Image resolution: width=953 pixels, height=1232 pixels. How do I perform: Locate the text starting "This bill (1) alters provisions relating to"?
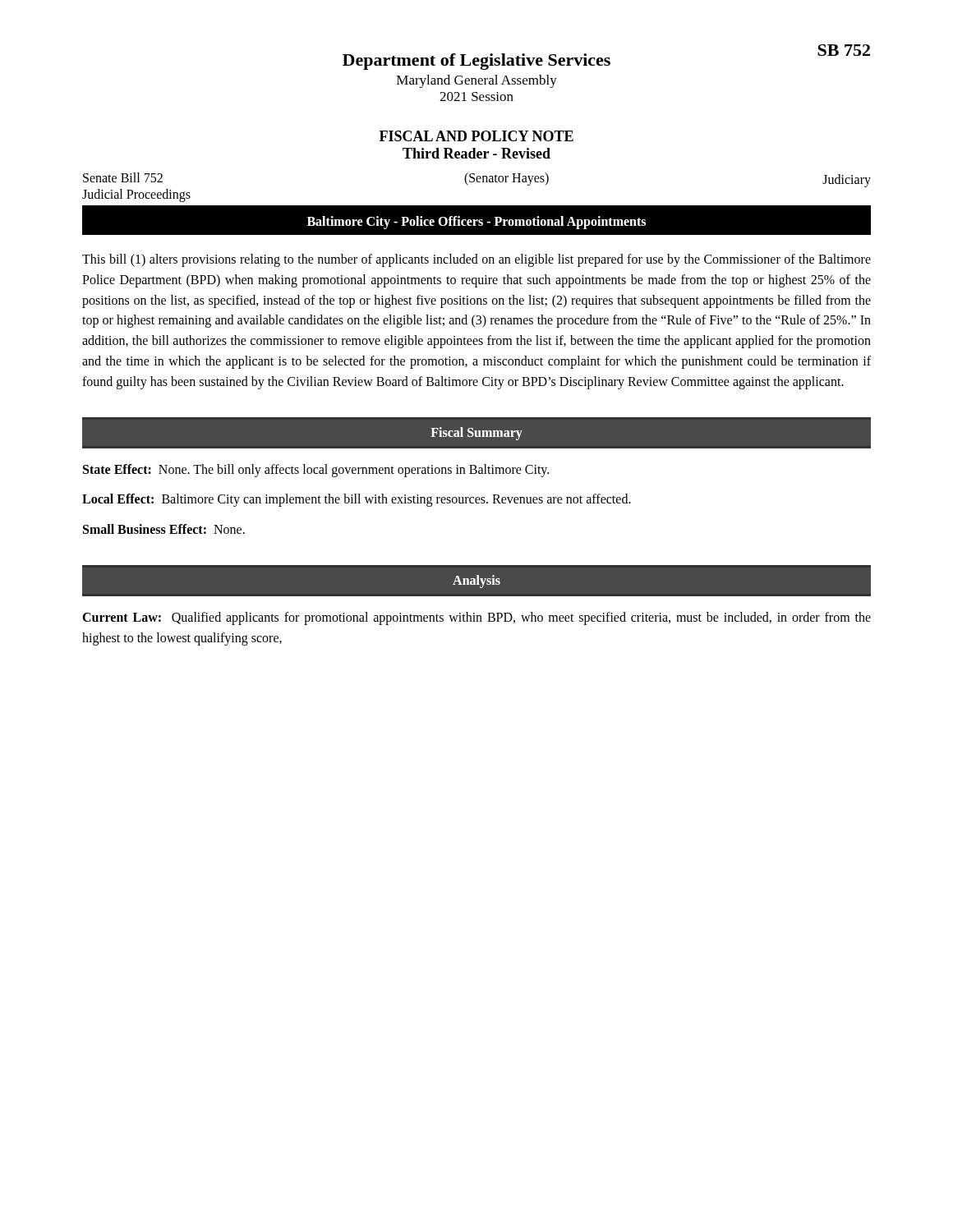[x=476, y=320]
